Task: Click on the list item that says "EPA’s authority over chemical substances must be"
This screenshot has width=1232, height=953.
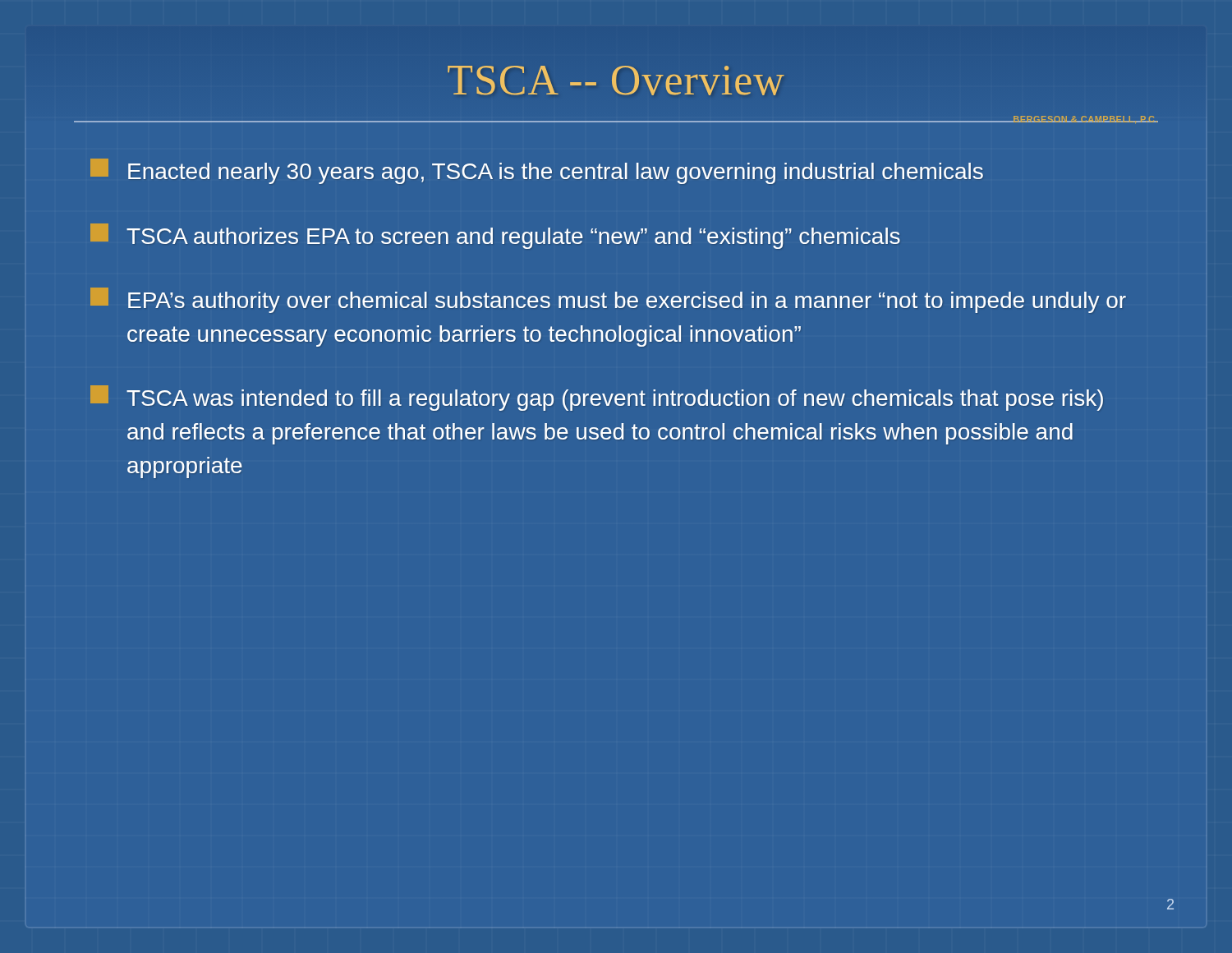Action: [616, 318]
